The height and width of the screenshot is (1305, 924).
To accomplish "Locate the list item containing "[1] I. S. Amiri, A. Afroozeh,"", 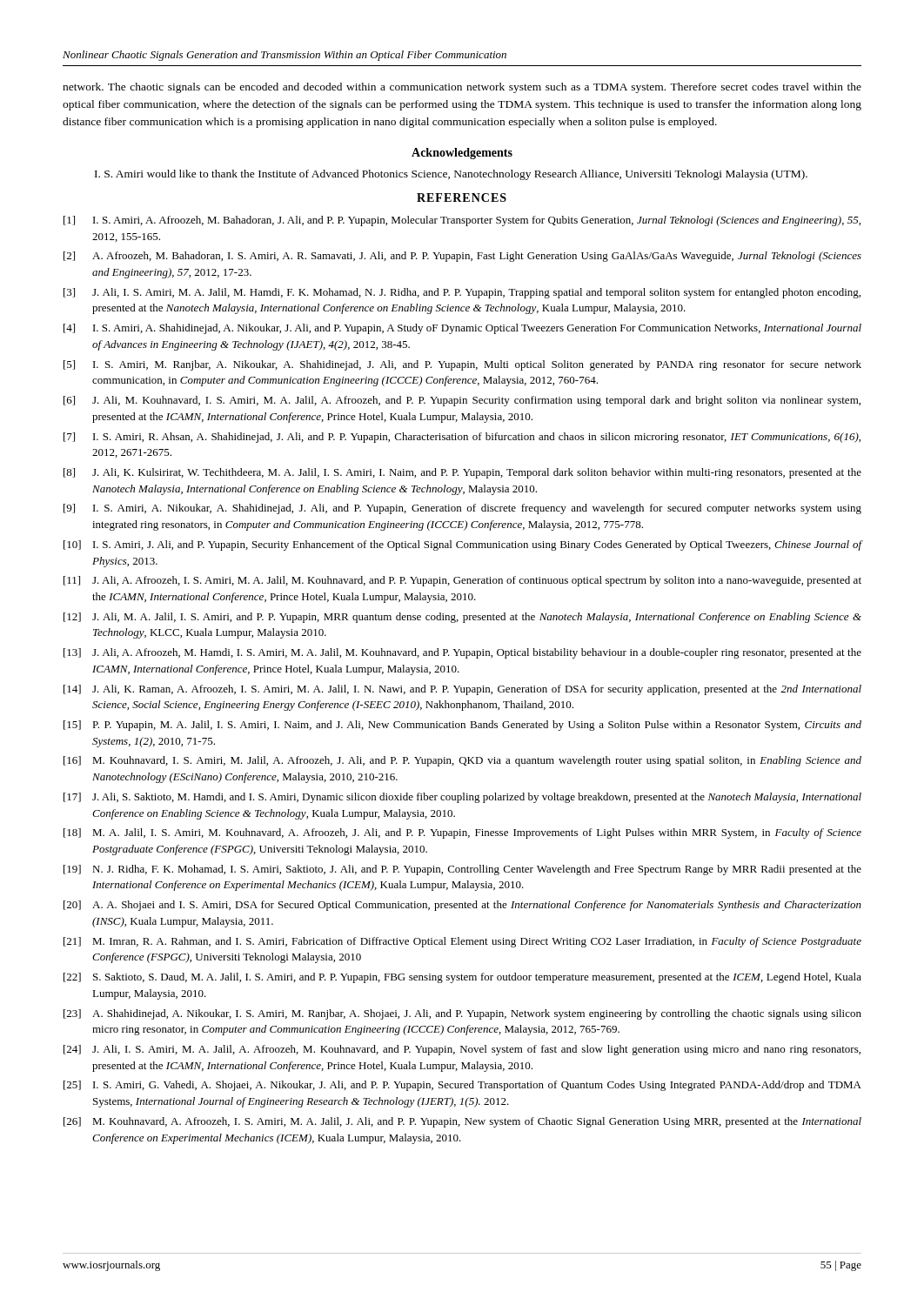I will pos(462,228).
